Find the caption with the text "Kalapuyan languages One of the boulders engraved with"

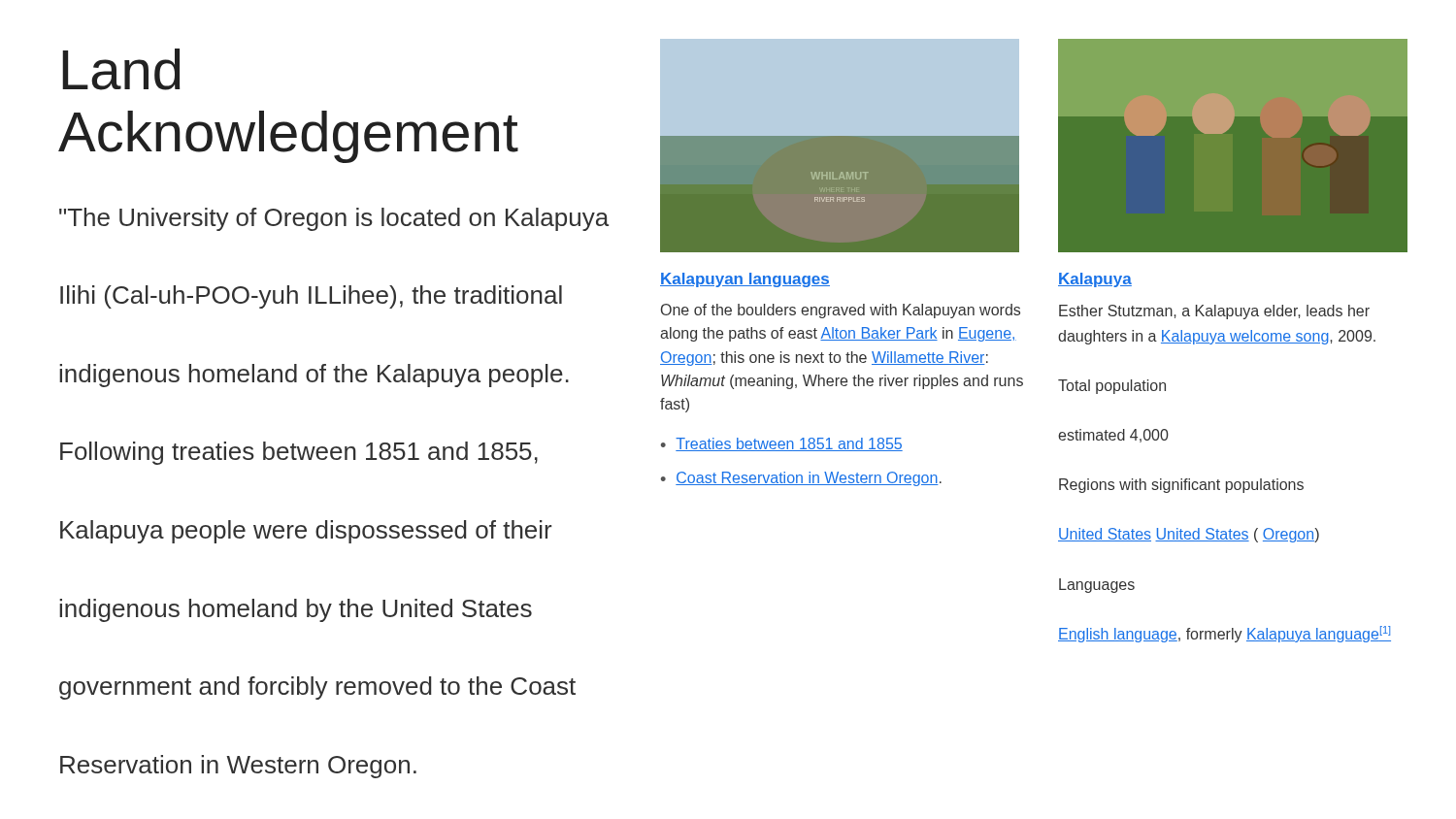[x=844, y=381]
